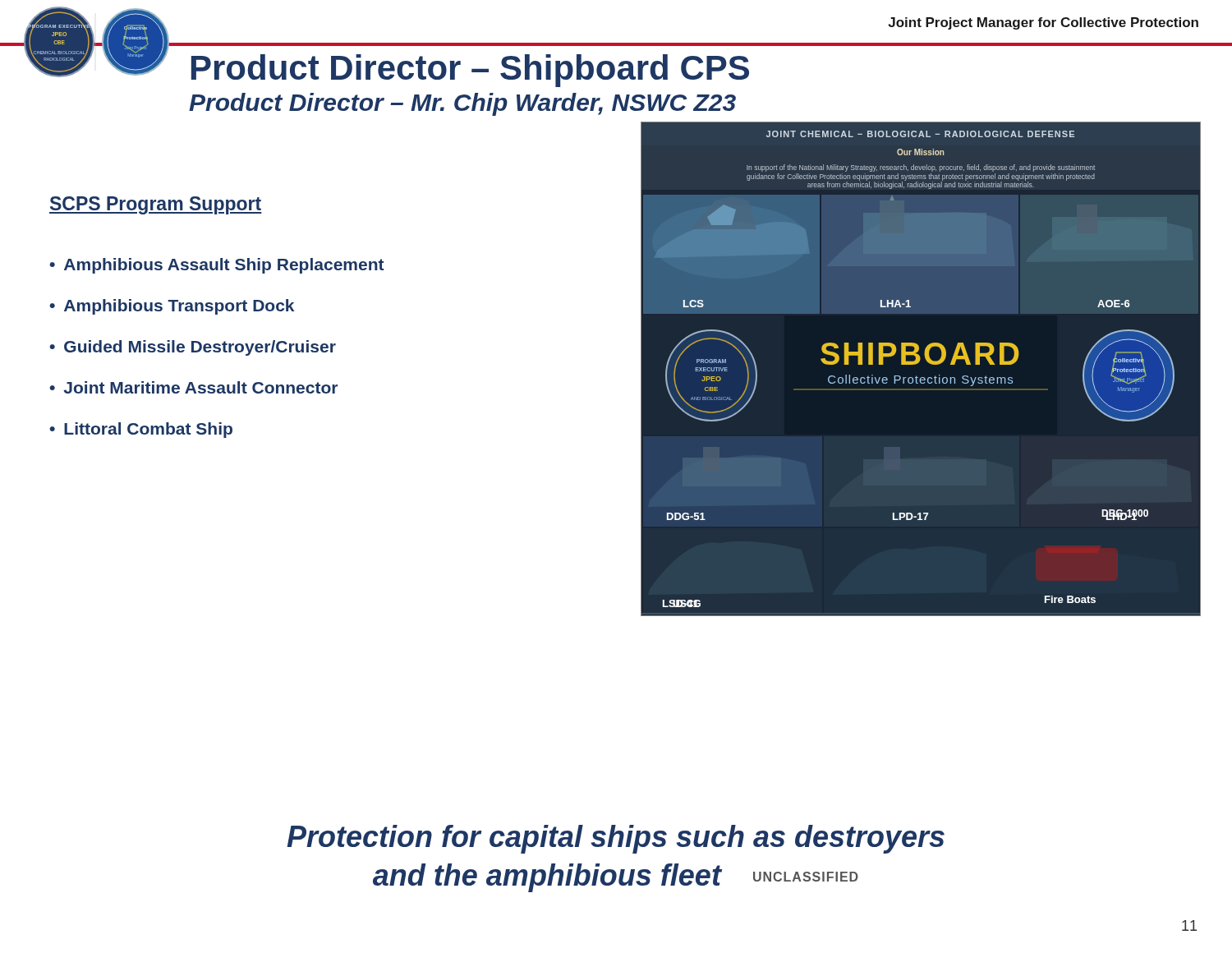This screenshot has height=953, width=1232.
Task: Point to the passage starting "•Littoral Combat Ship"
Action: 141,429
